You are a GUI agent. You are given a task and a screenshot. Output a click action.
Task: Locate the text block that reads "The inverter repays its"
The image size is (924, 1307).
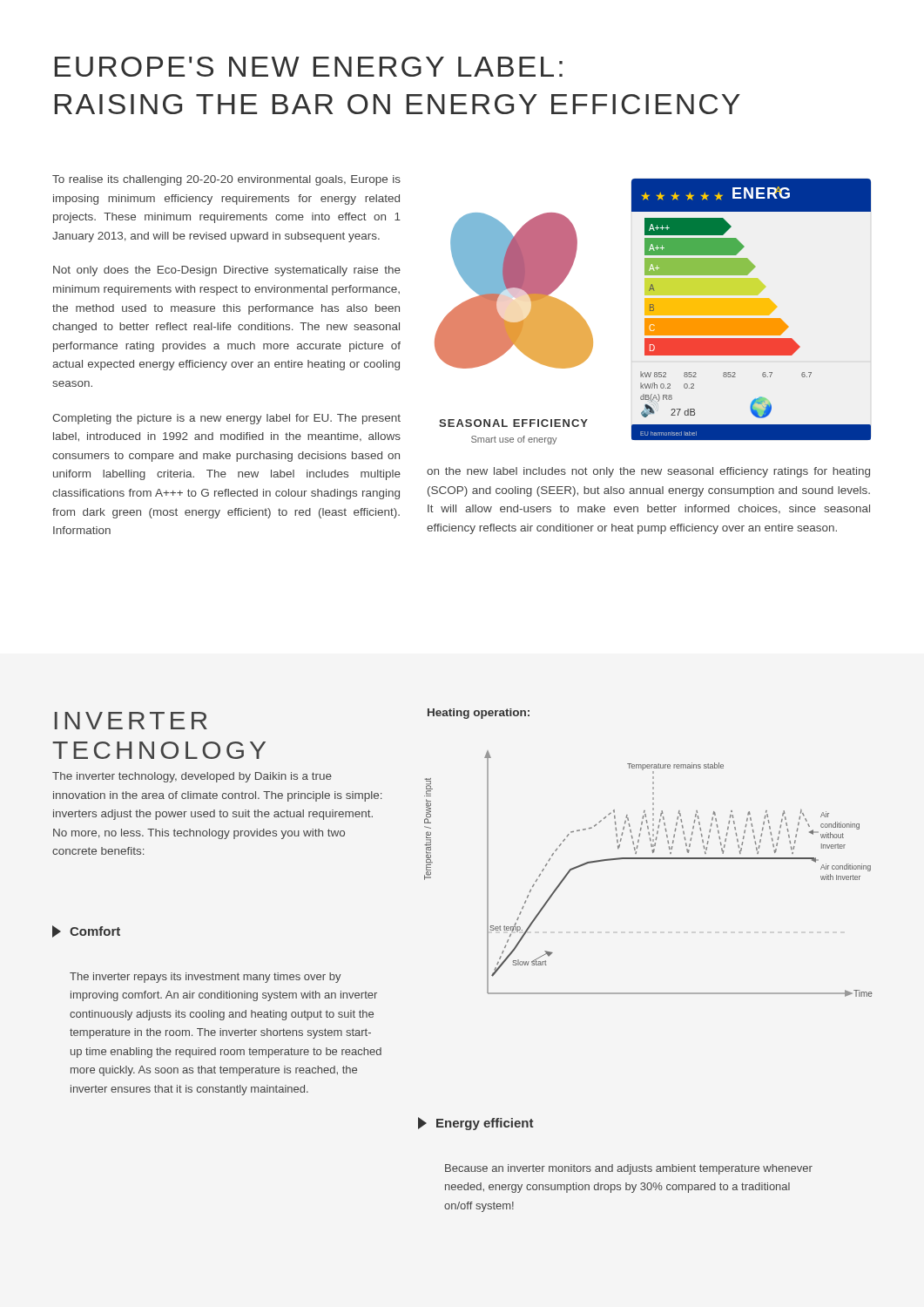(226, 1033)
